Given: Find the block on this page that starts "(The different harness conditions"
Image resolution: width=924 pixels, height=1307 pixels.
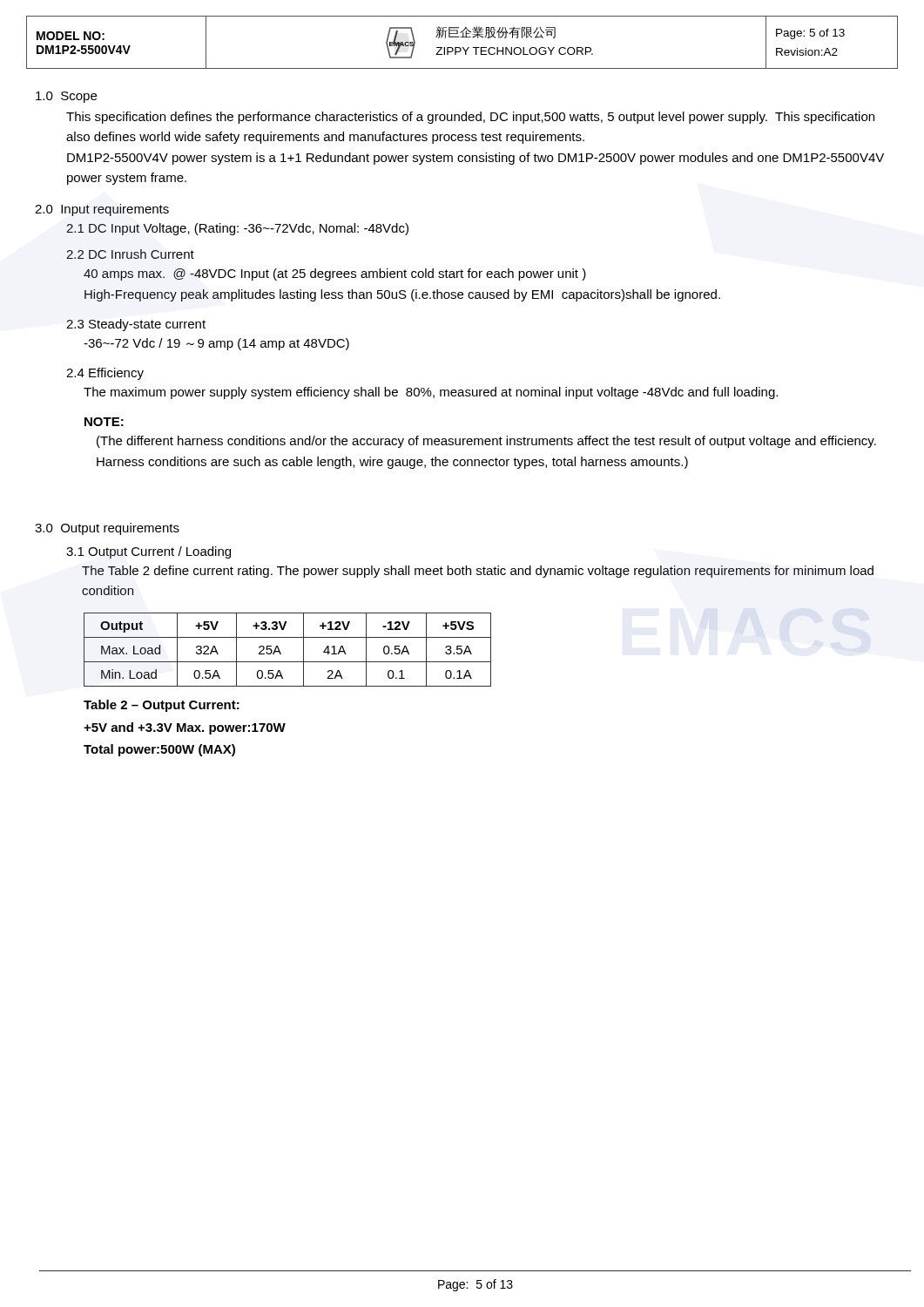Looking at the screenshot, I should point(488,451).
